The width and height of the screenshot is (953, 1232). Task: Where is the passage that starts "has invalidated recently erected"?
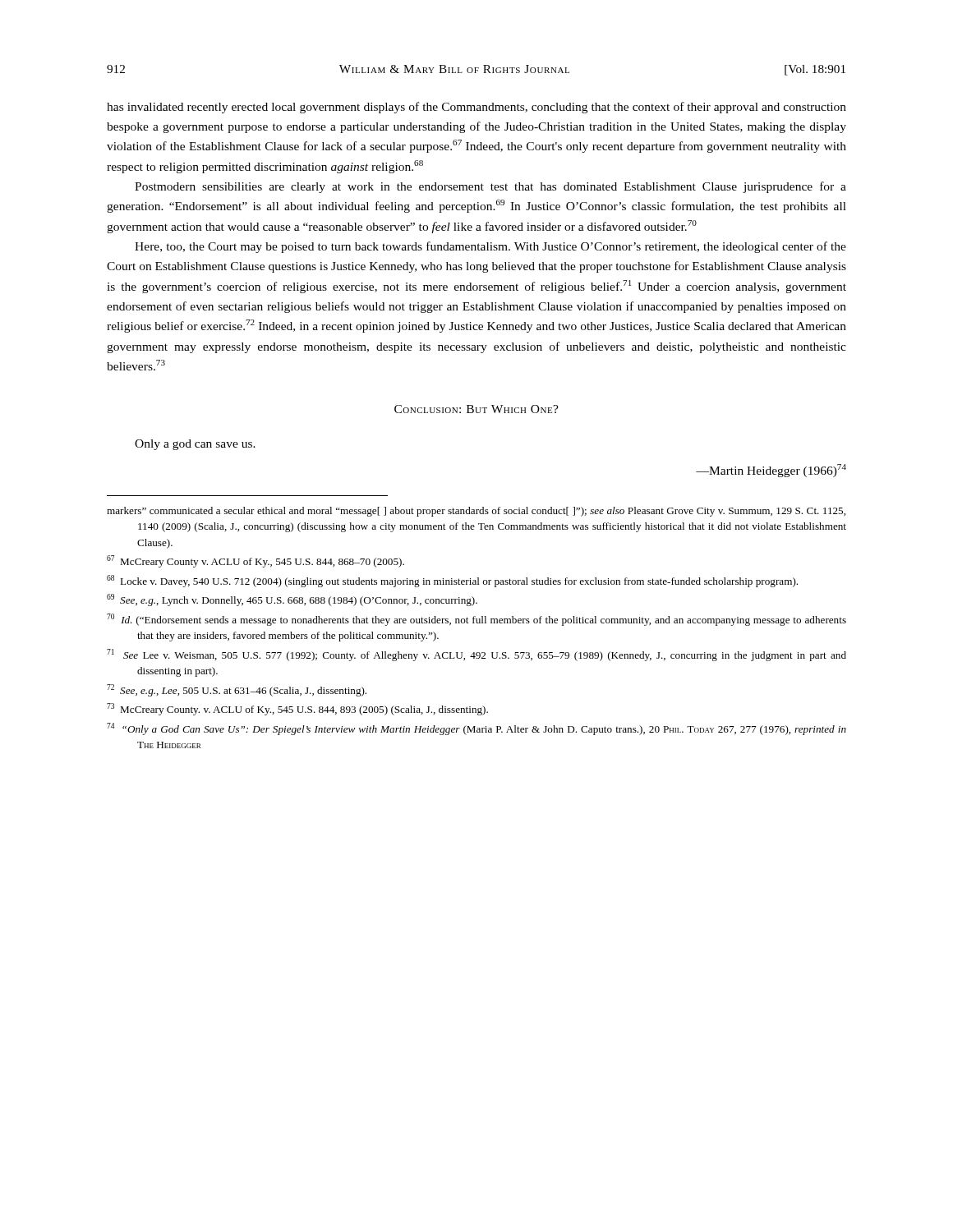click(x=476, y=137)
